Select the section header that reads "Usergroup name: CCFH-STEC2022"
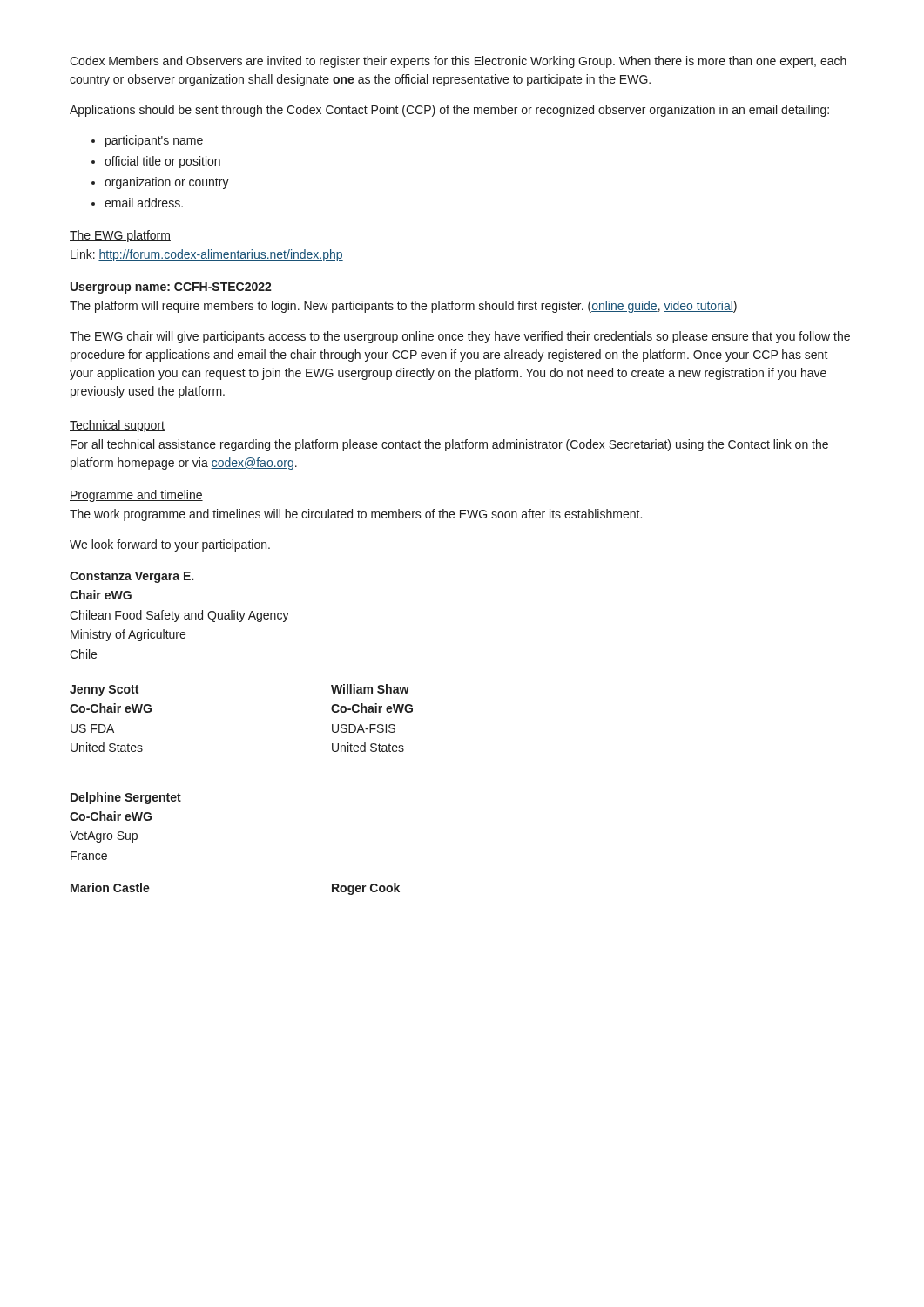Screen dimensions: 1307x924 point(171,287)
